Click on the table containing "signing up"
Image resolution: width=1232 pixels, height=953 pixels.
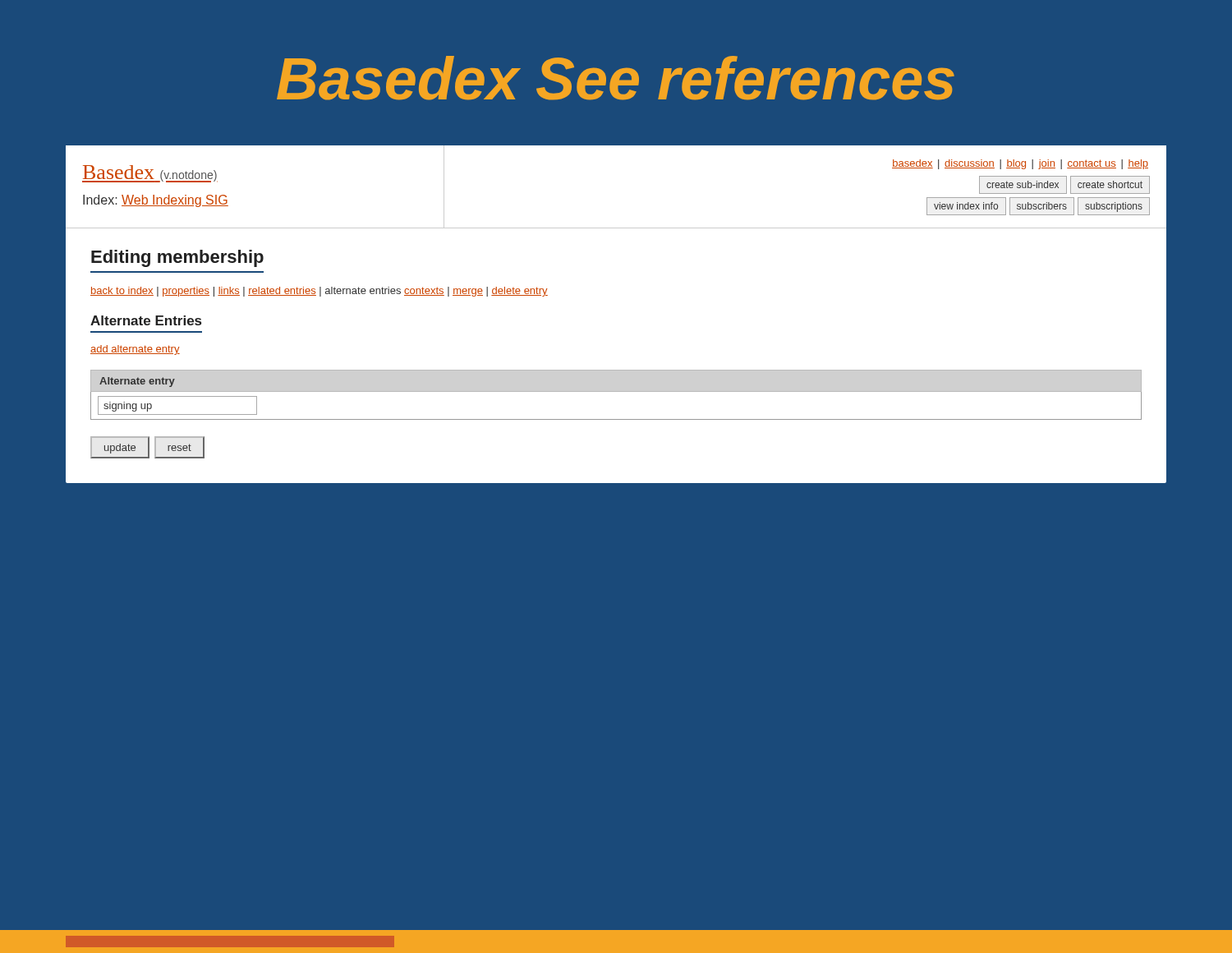616,395
